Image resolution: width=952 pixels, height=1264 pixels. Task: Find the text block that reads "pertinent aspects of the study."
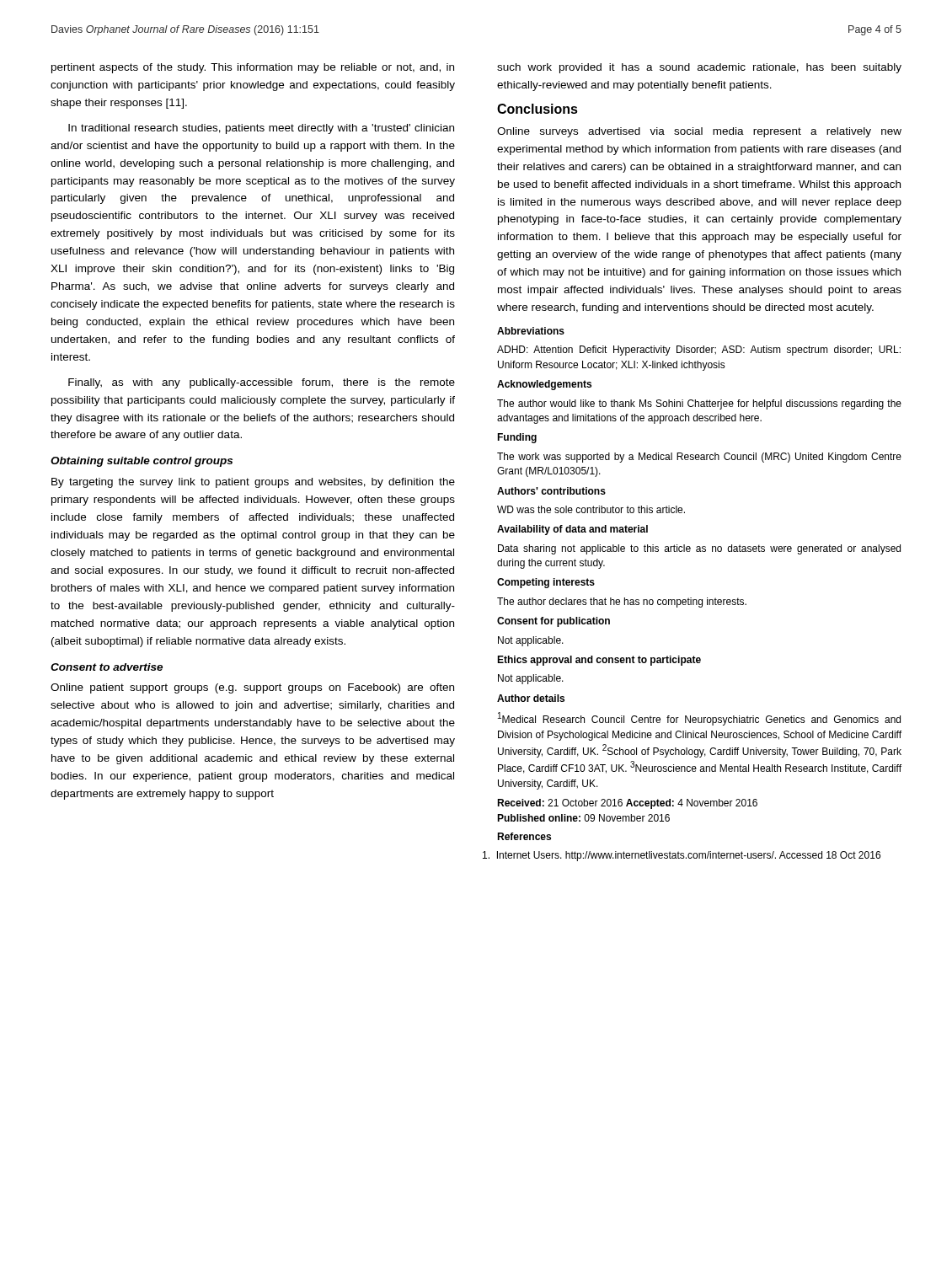pyautogui.click(x=253, y=85)
